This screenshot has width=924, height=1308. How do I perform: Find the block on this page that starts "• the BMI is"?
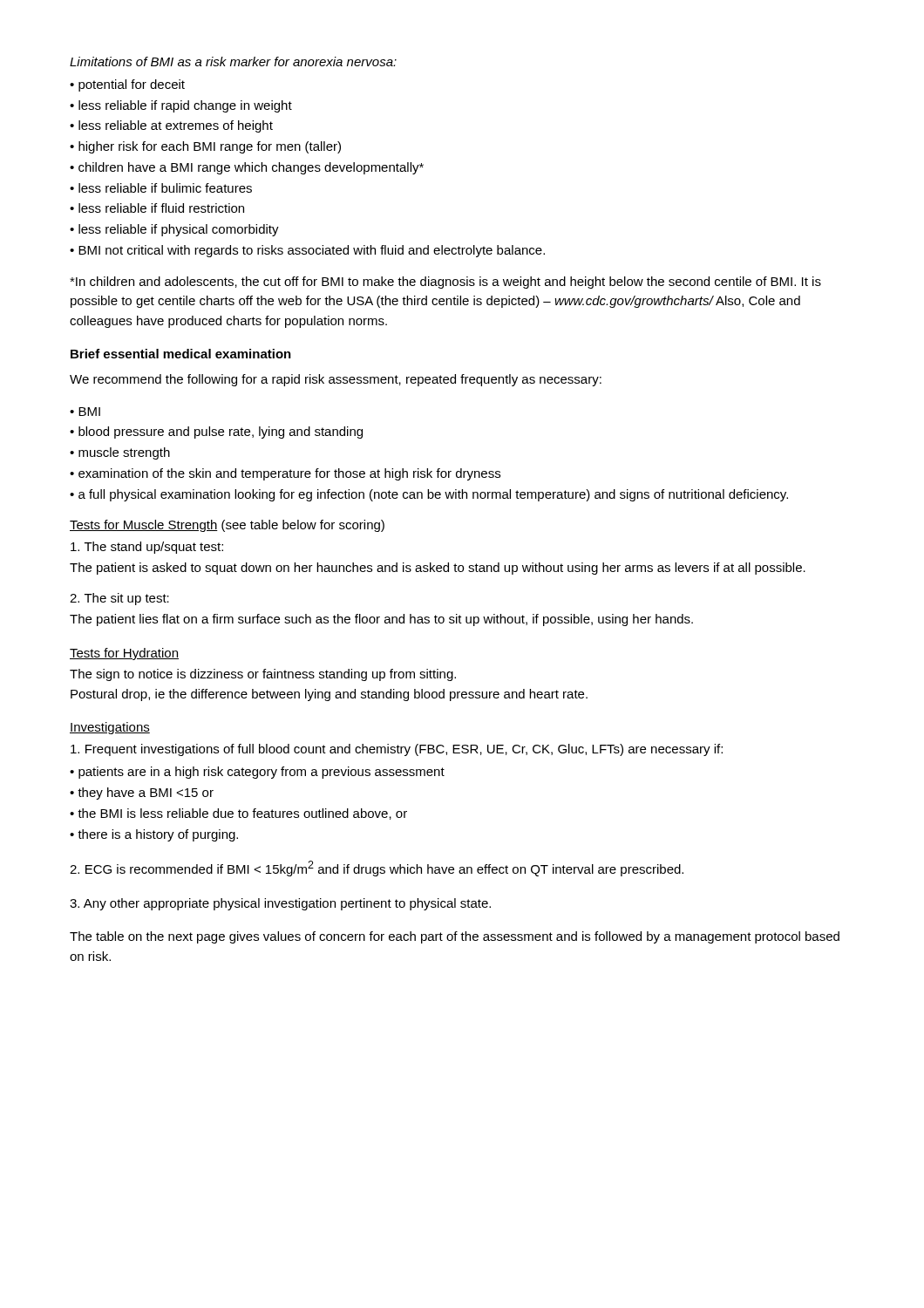(x=238, y=813)
